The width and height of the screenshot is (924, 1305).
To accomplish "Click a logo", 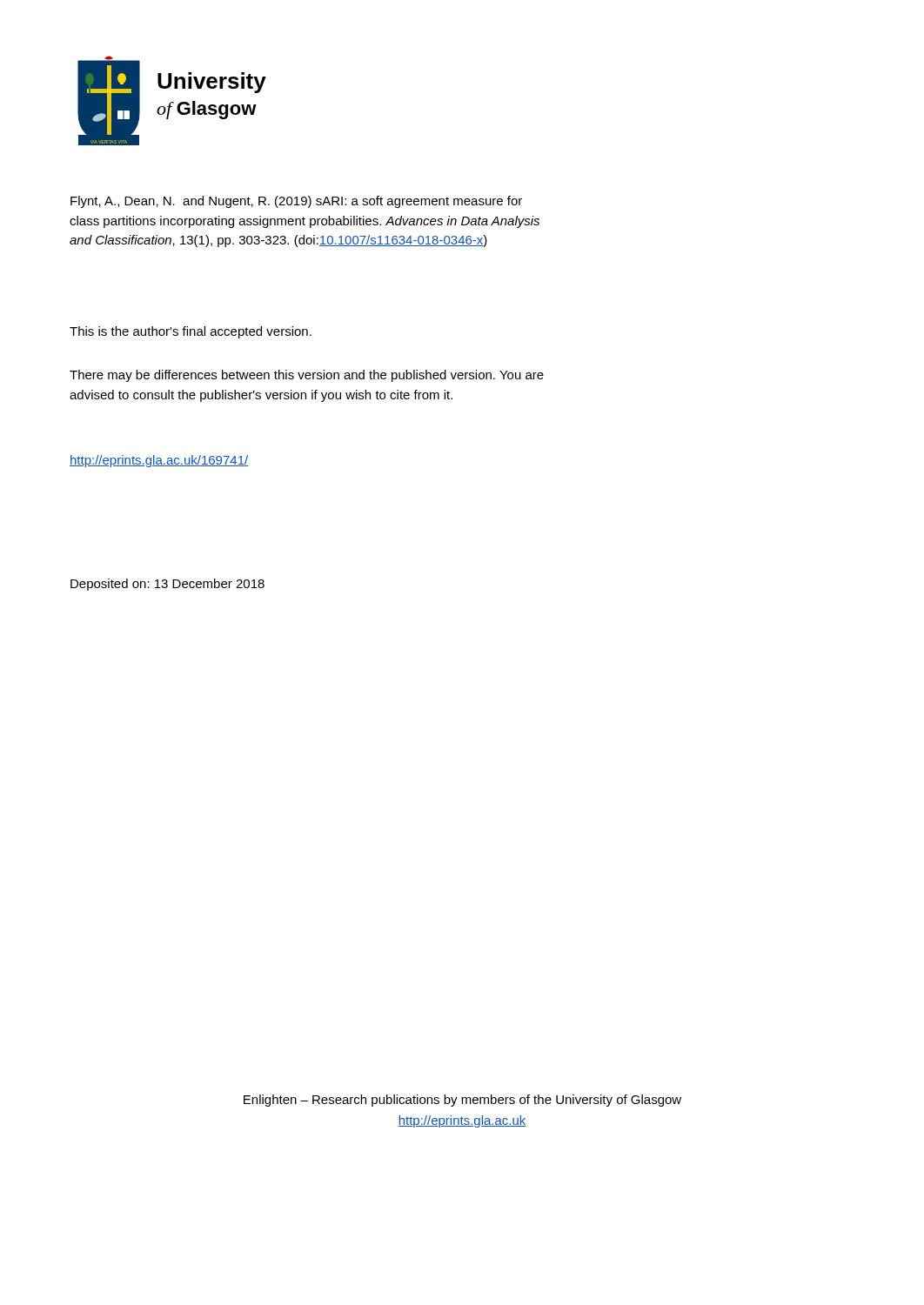I will [183, 100].
